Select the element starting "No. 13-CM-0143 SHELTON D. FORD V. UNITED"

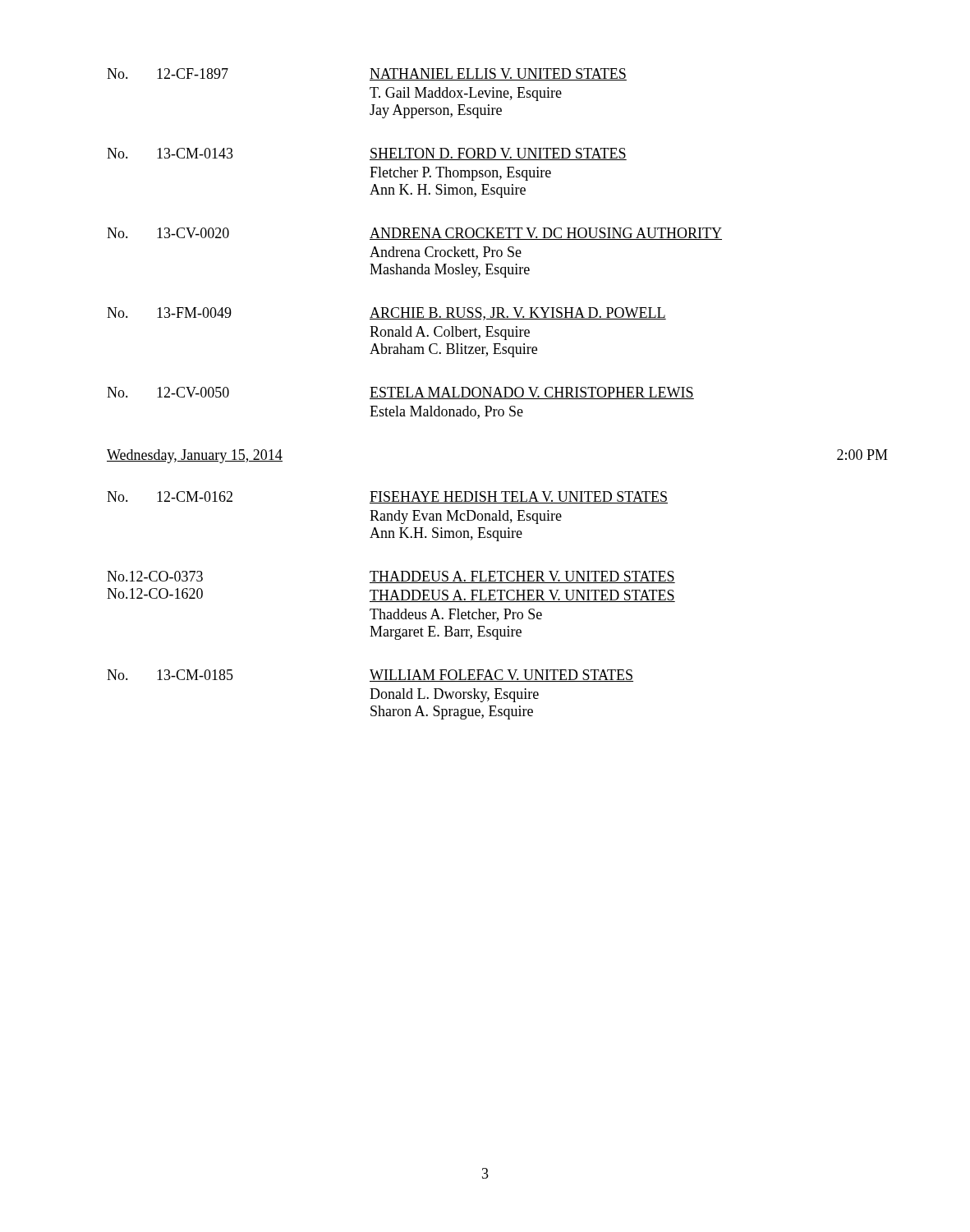pyautogui.click(x=497, y=172)
